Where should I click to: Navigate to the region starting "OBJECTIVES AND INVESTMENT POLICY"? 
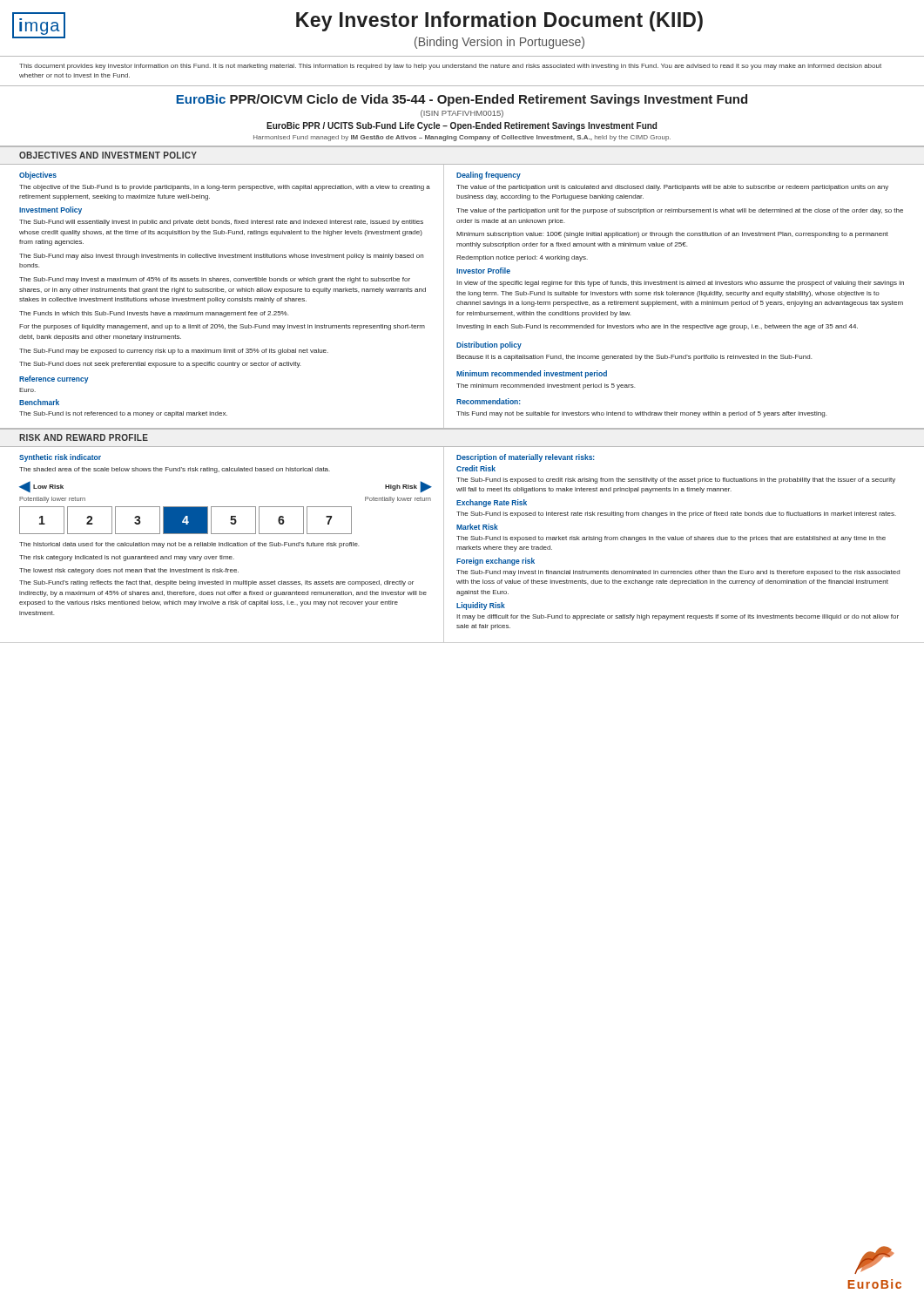pos(108,155)
